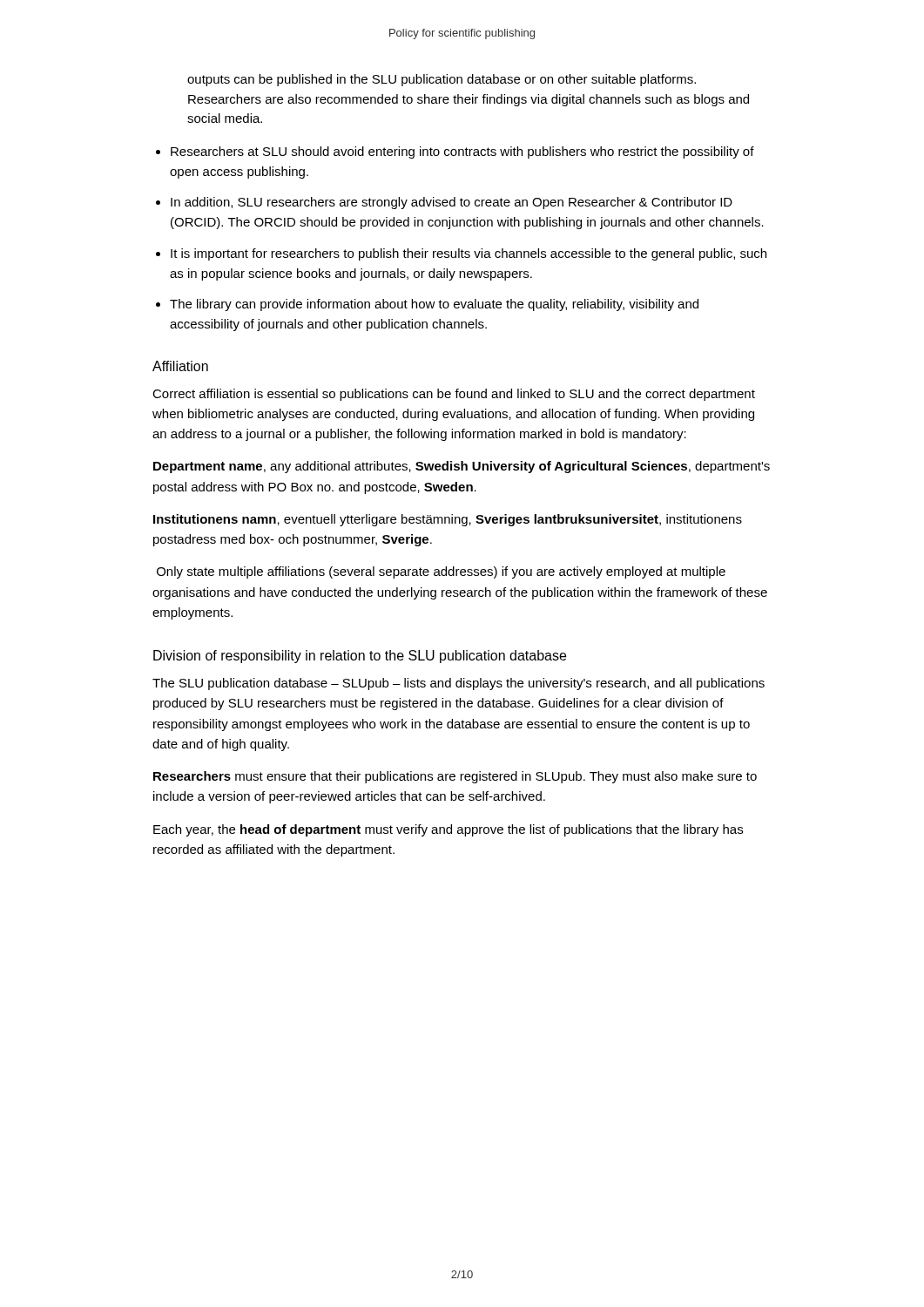Image resolution: width=924 pixels, height=1307 pixels.
Task: Locate the block starting "Institutionens namn, eventuell ytterligare bestämning, Sveriges lantbruksuniversitet,"
Action: coord(462,529)
